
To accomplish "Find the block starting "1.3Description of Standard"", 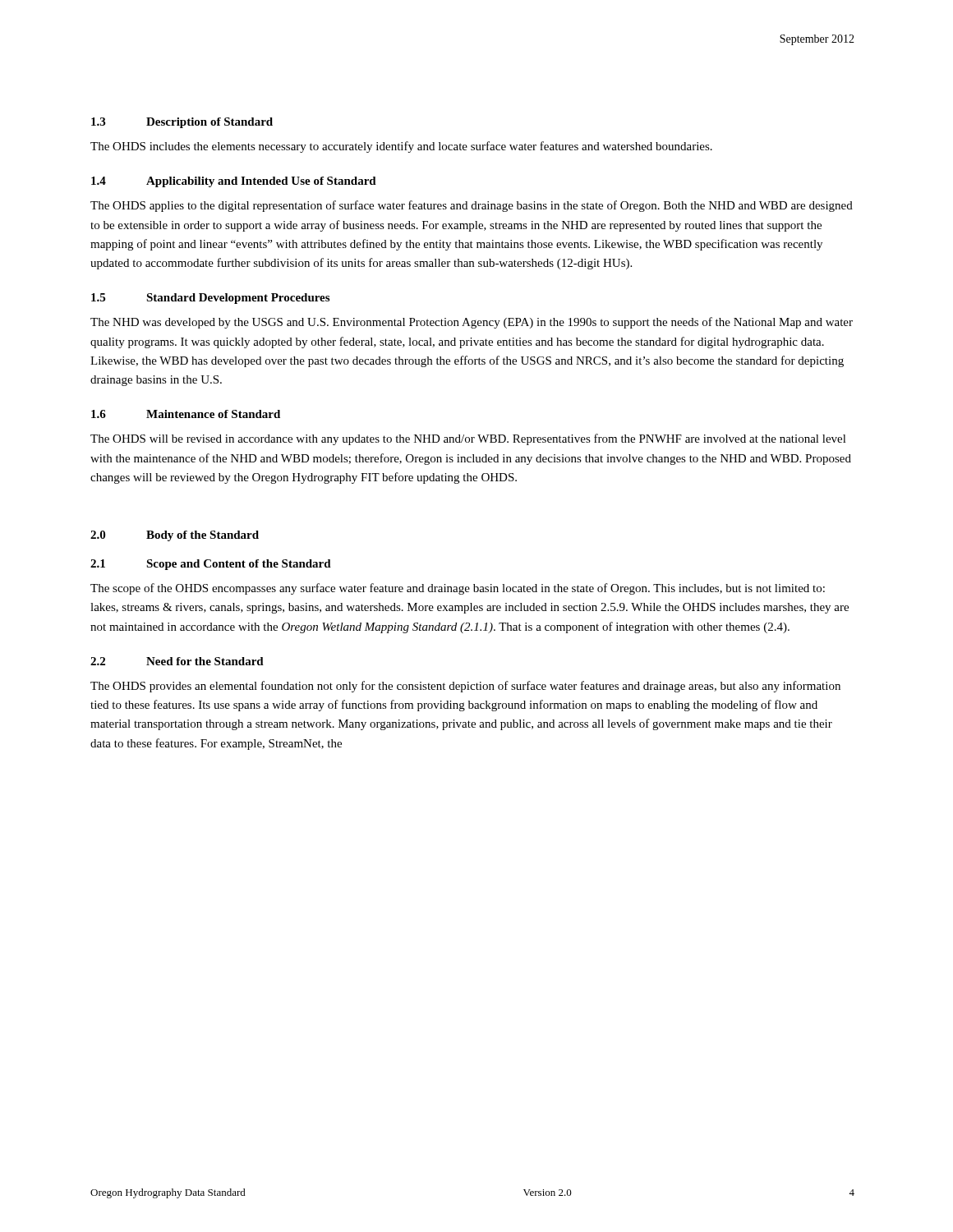I will [x=182, y=122].
